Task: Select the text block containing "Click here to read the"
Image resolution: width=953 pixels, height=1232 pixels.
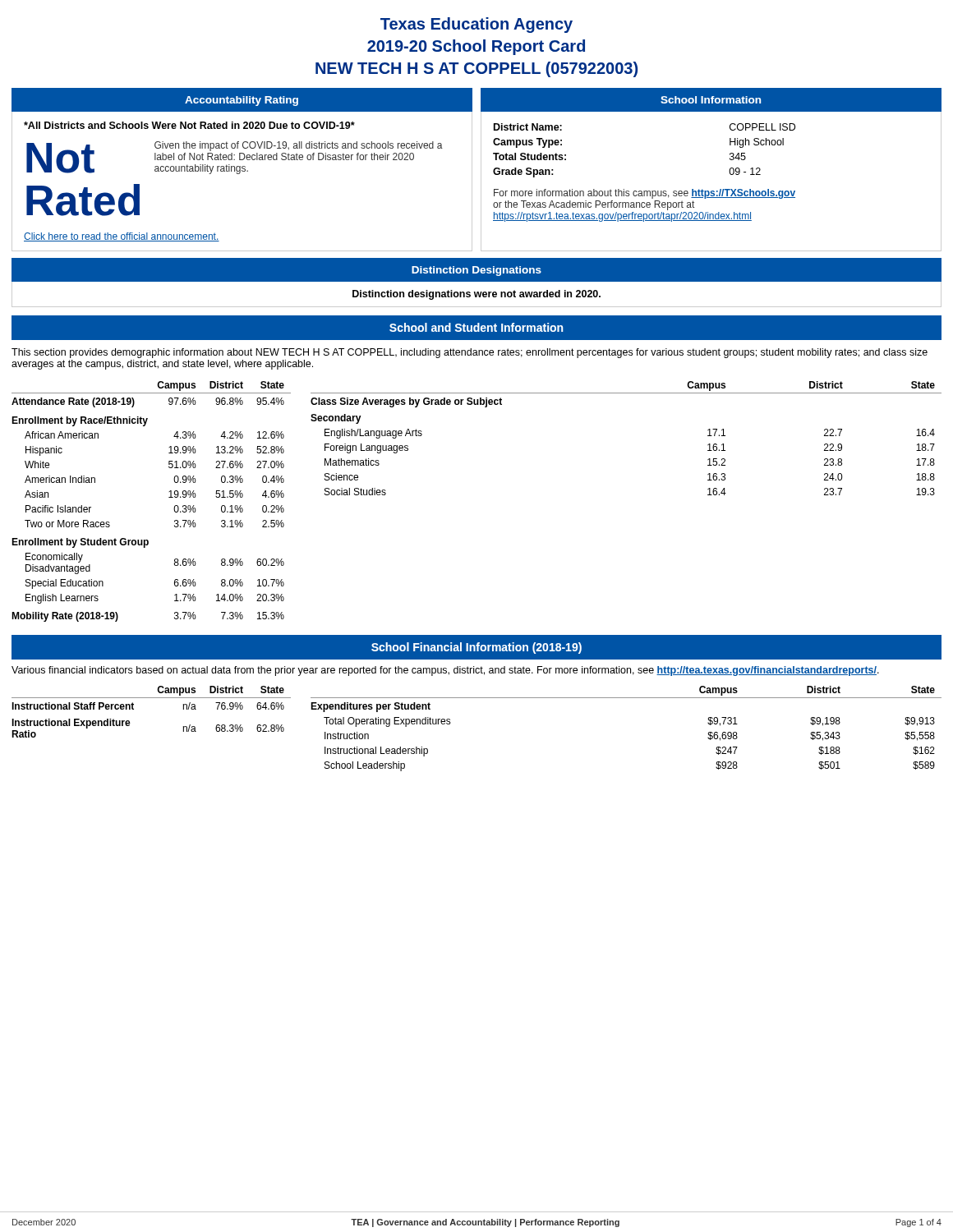Action: [x=121, y=237]
